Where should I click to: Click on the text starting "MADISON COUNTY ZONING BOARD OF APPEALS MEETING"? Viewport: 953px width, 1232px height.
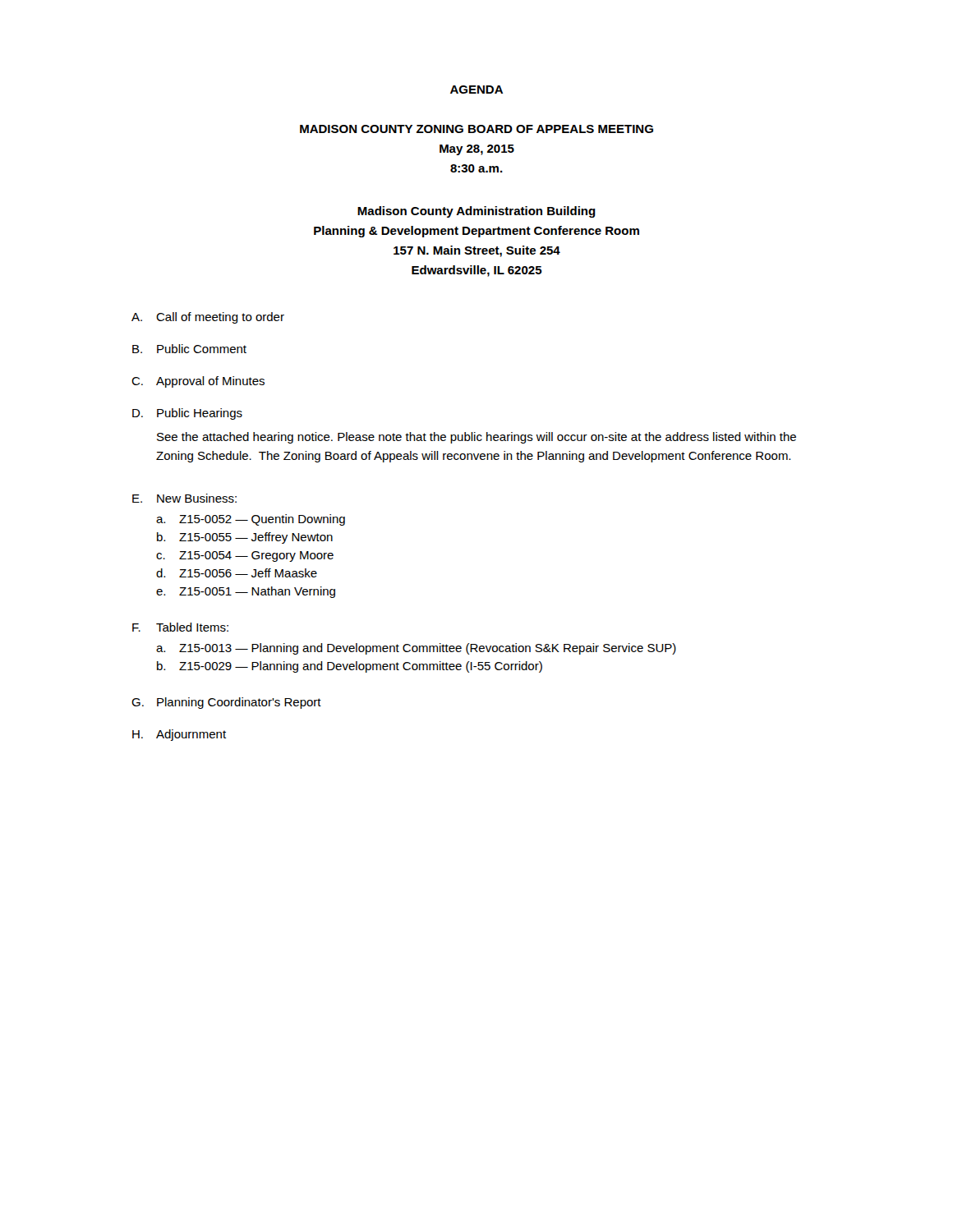[x=476, y=148]
